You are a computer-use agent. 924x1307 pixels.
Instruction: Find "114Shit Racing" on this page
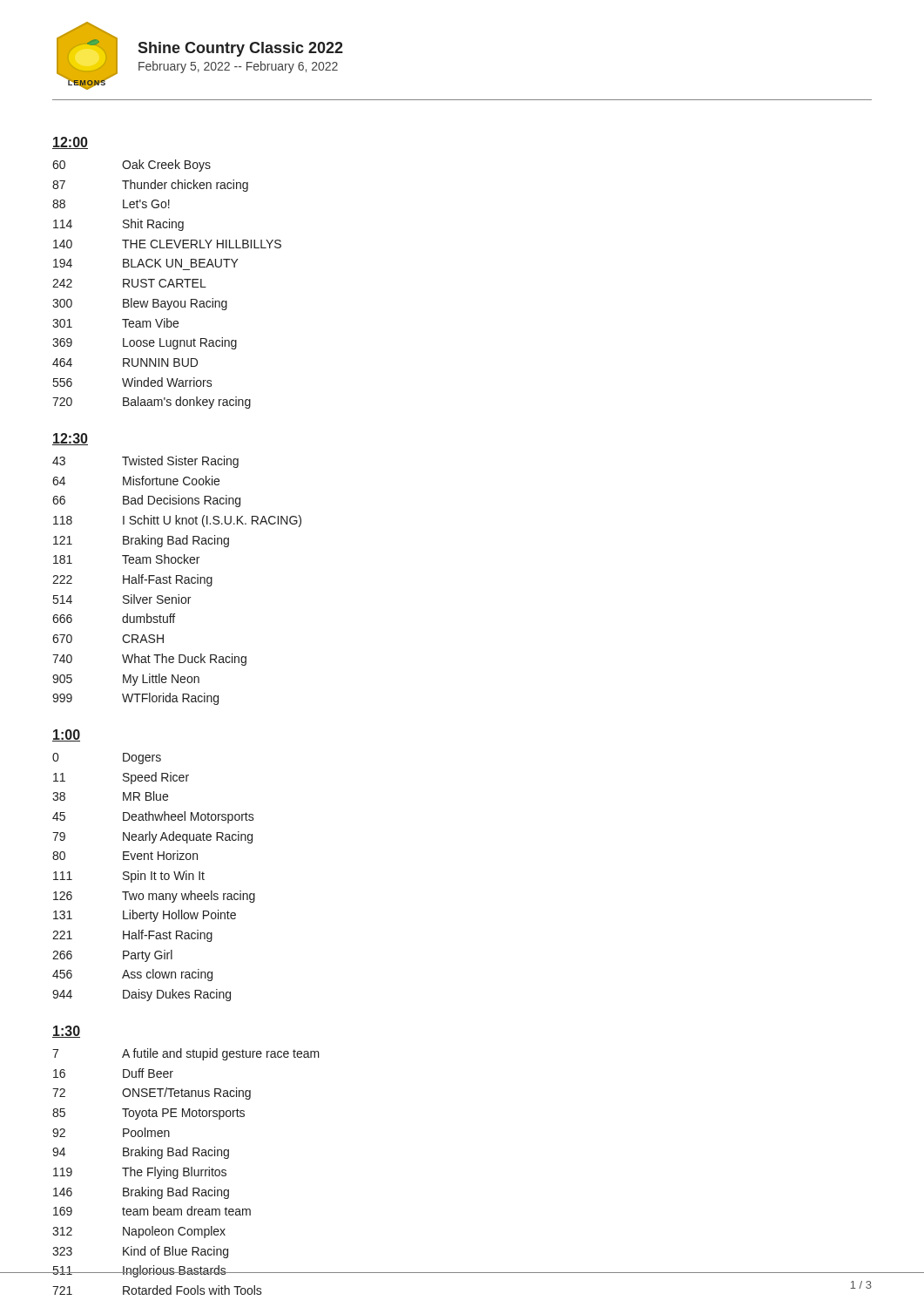[x=118, y=225]
